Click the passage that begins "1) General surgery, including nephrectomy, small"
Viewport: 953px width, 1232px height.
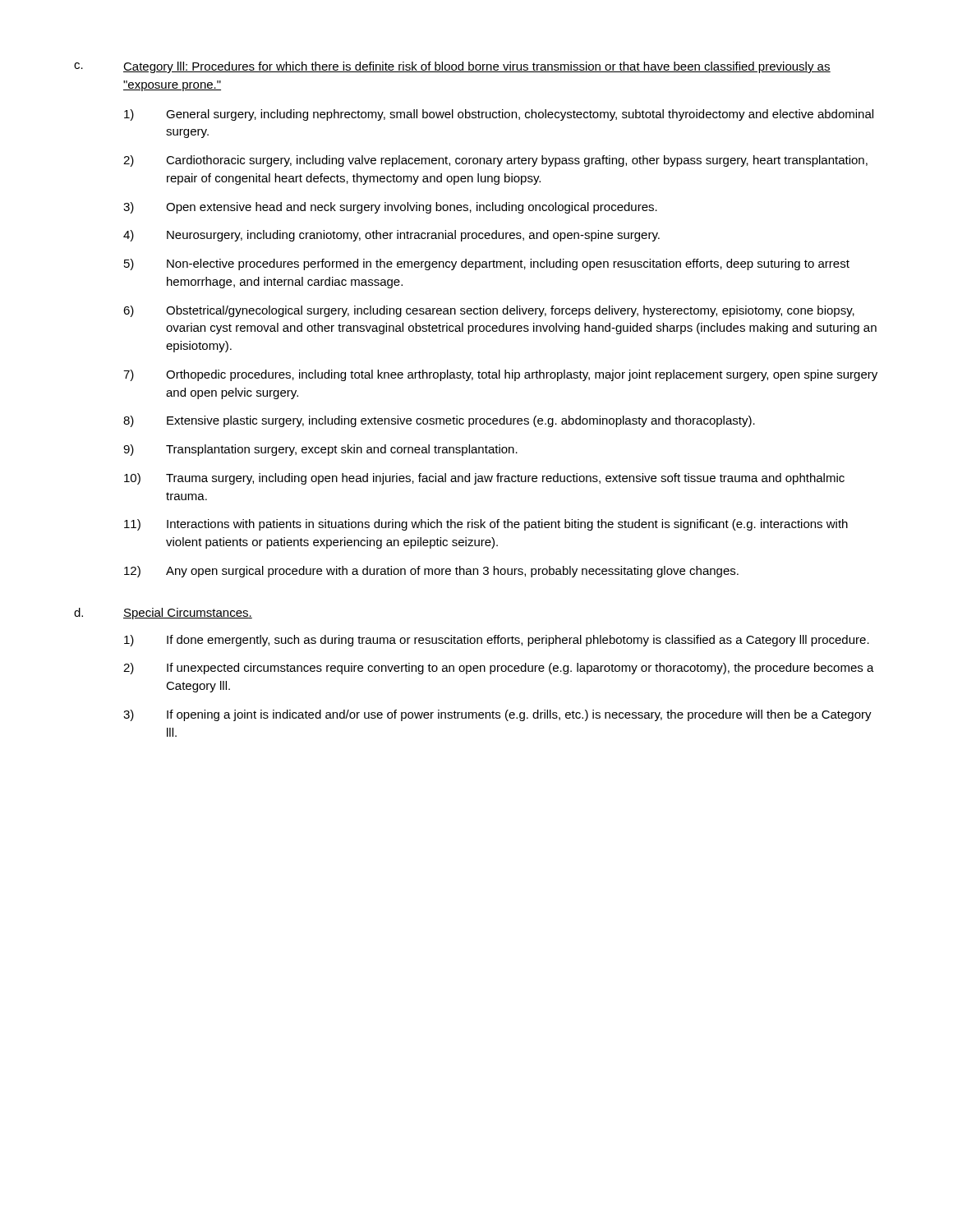click(x=501, y=123)
